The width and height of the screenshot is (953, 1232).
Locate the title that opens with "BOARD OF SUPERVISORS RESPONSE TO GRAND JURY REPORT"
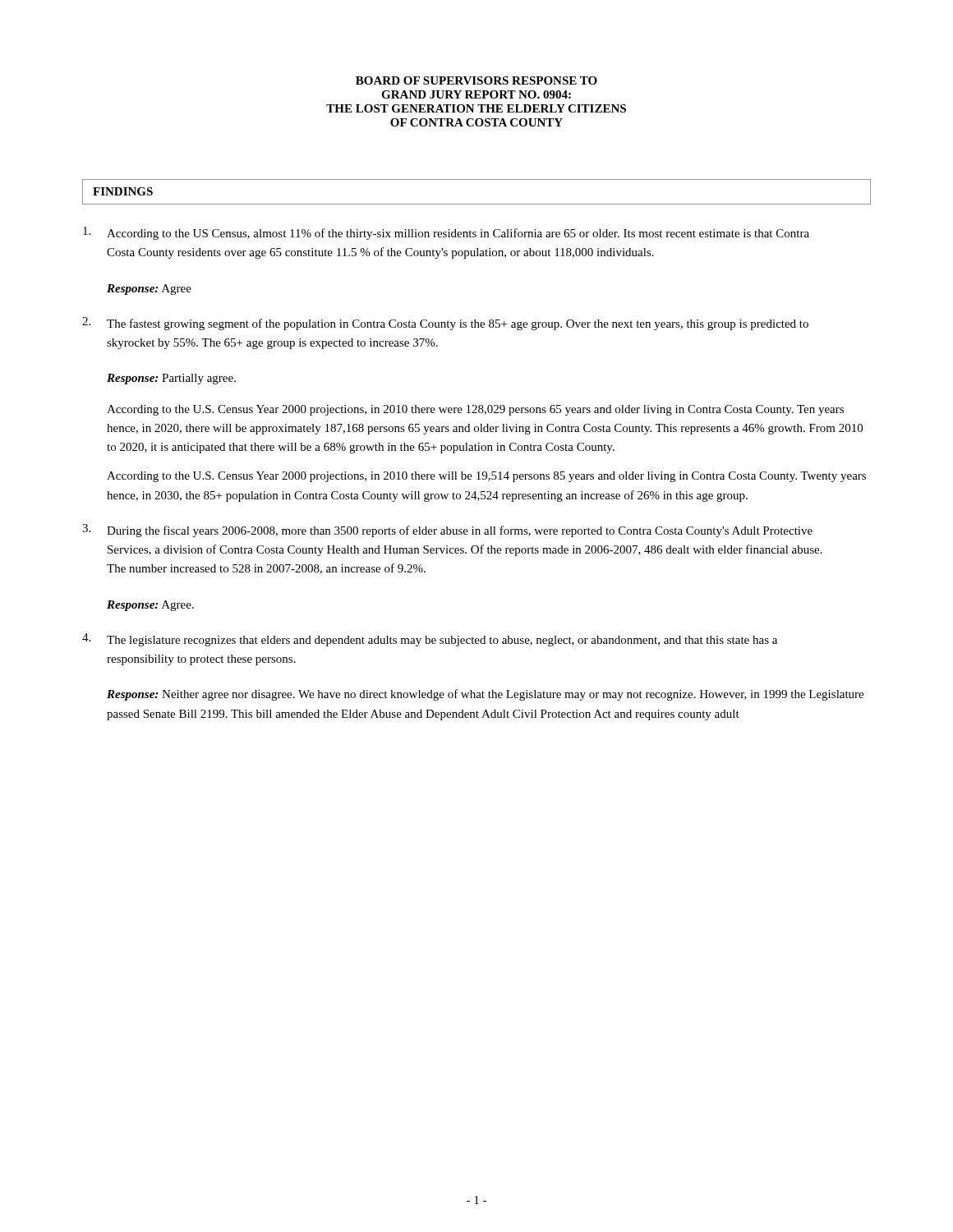point(476,102)
